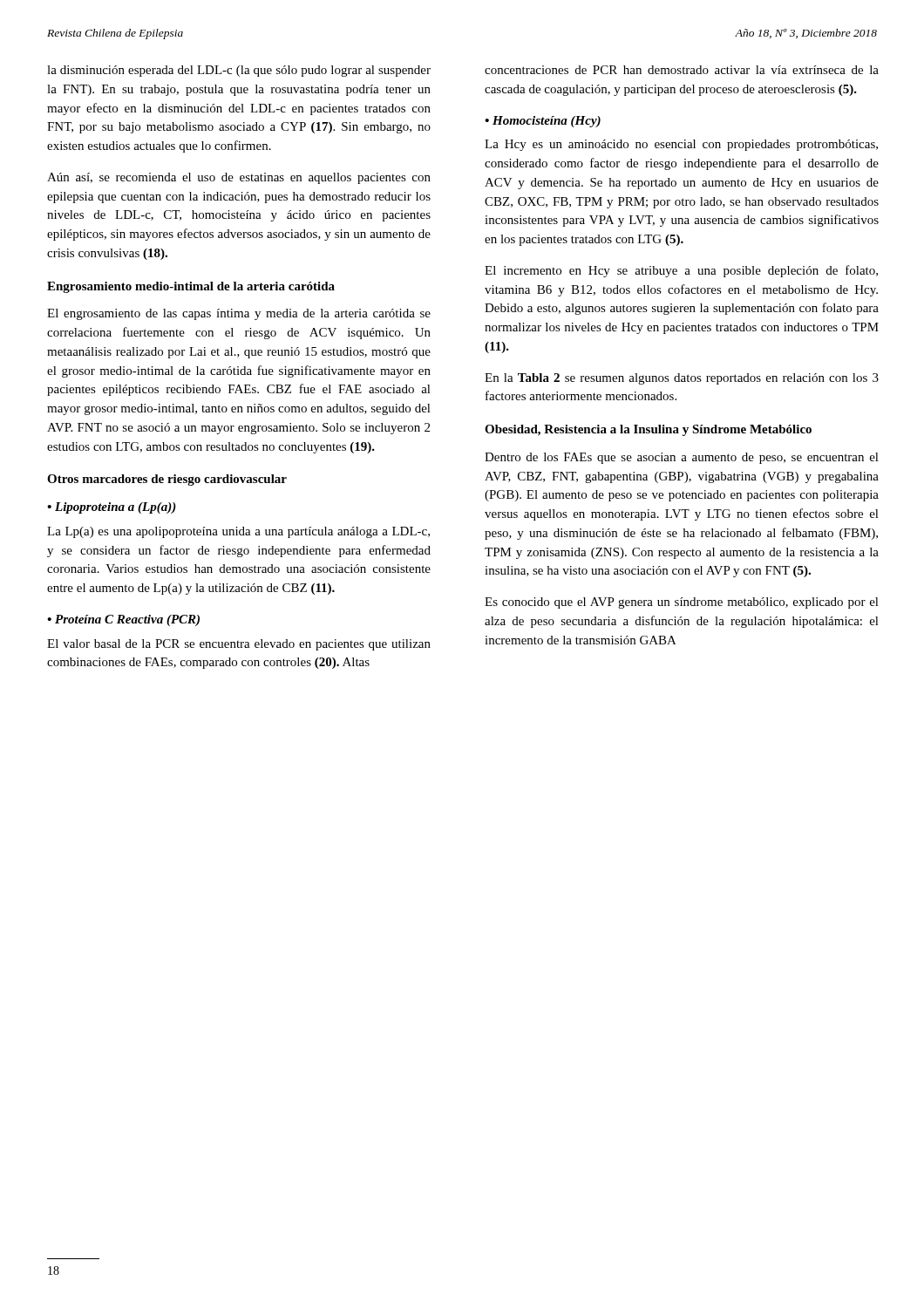Navigate to the block starting "En la Tabla 2 se resumen algunos datos"
This screenshot has width=924, height=1308.
682,387
